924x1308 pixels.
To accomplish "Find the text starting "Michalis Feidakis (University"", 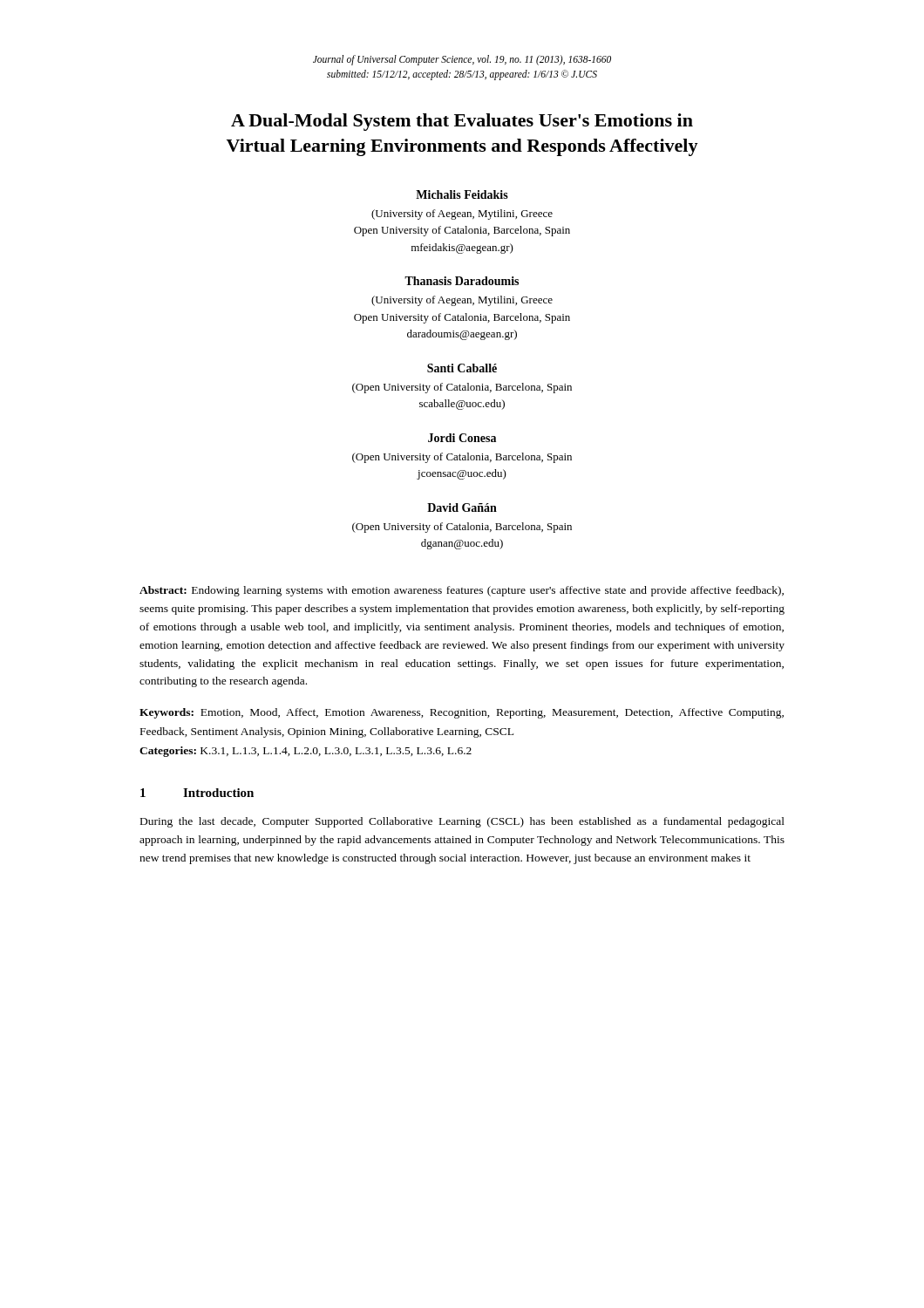I will click(462, 222).
